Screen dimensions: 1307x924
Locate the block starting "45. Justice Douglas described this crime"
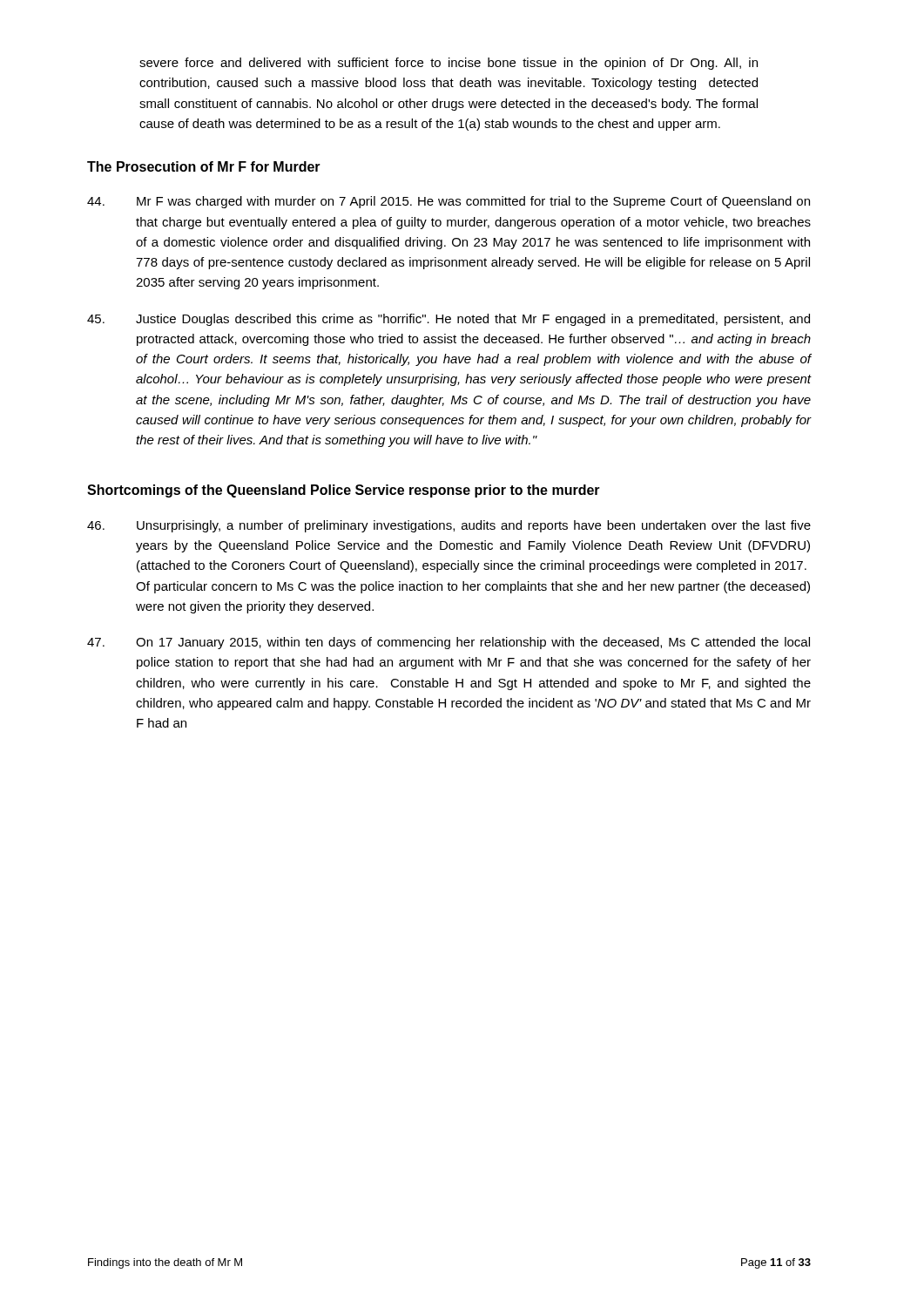pyautogui.click(x=449, y=379)
